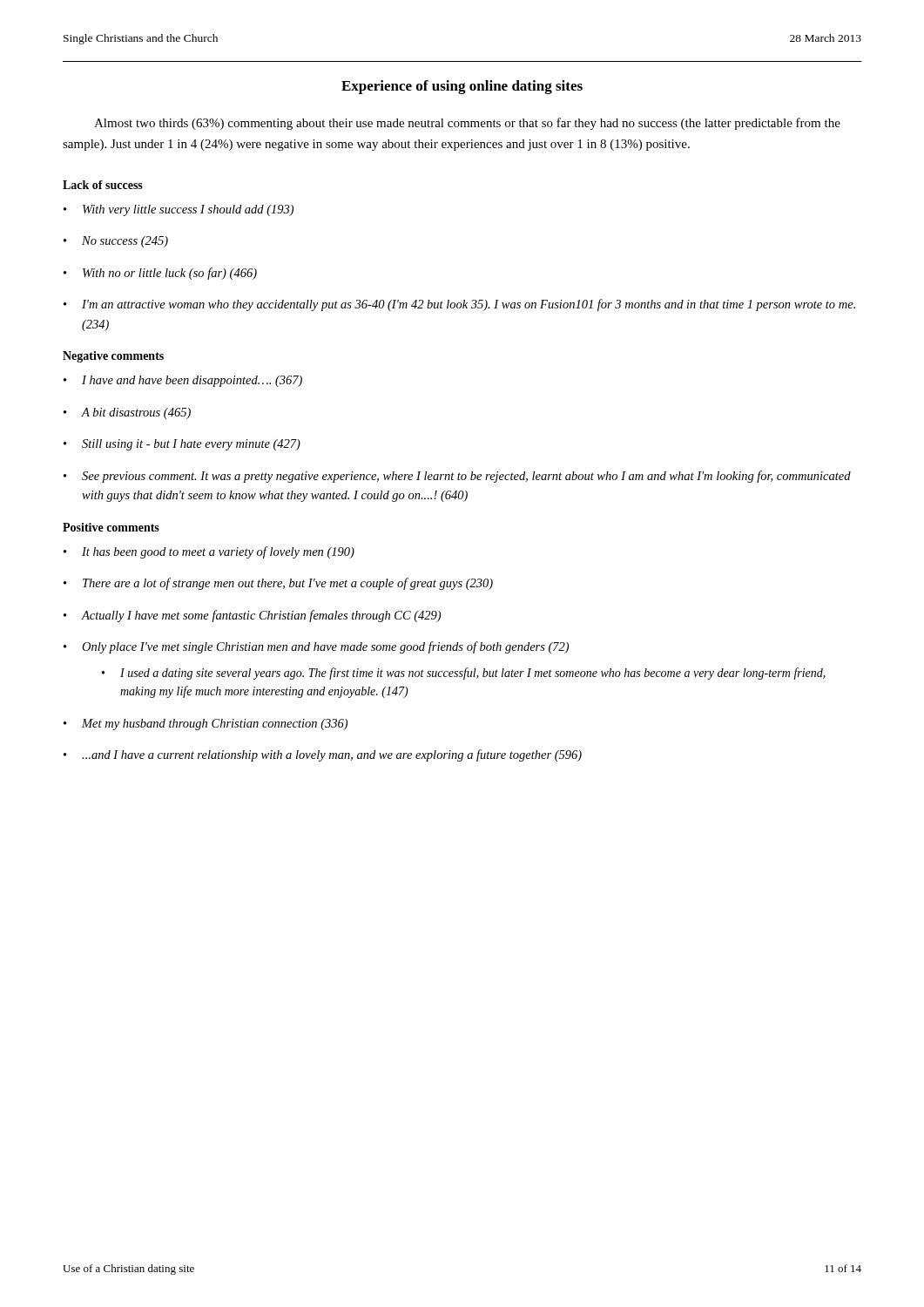Select the element starting "A bit disastrous (465)"
This screenshot has width=924, height=1307.
136,412
